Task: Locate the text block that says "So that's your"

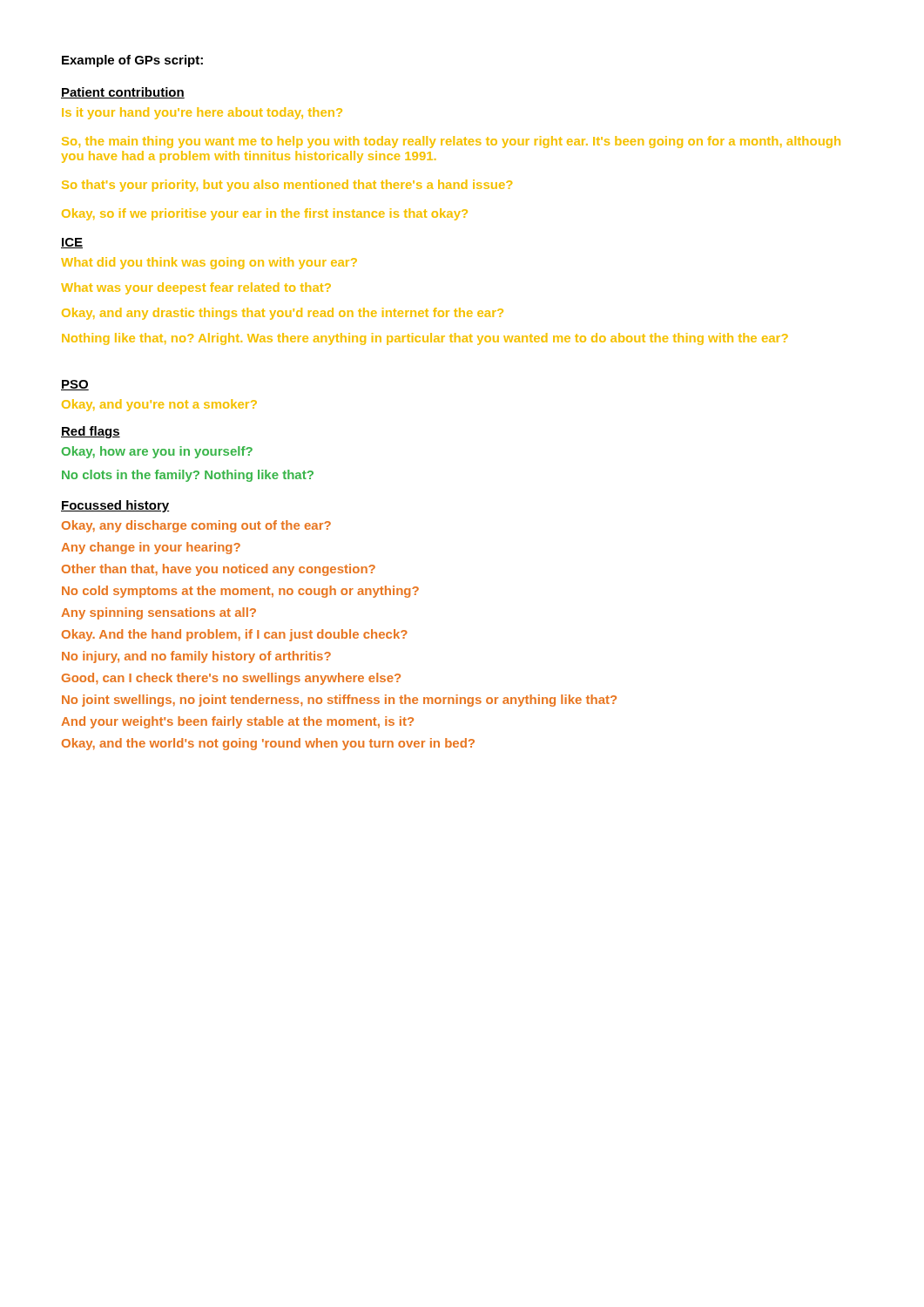Action: click(x=287, y=184)
